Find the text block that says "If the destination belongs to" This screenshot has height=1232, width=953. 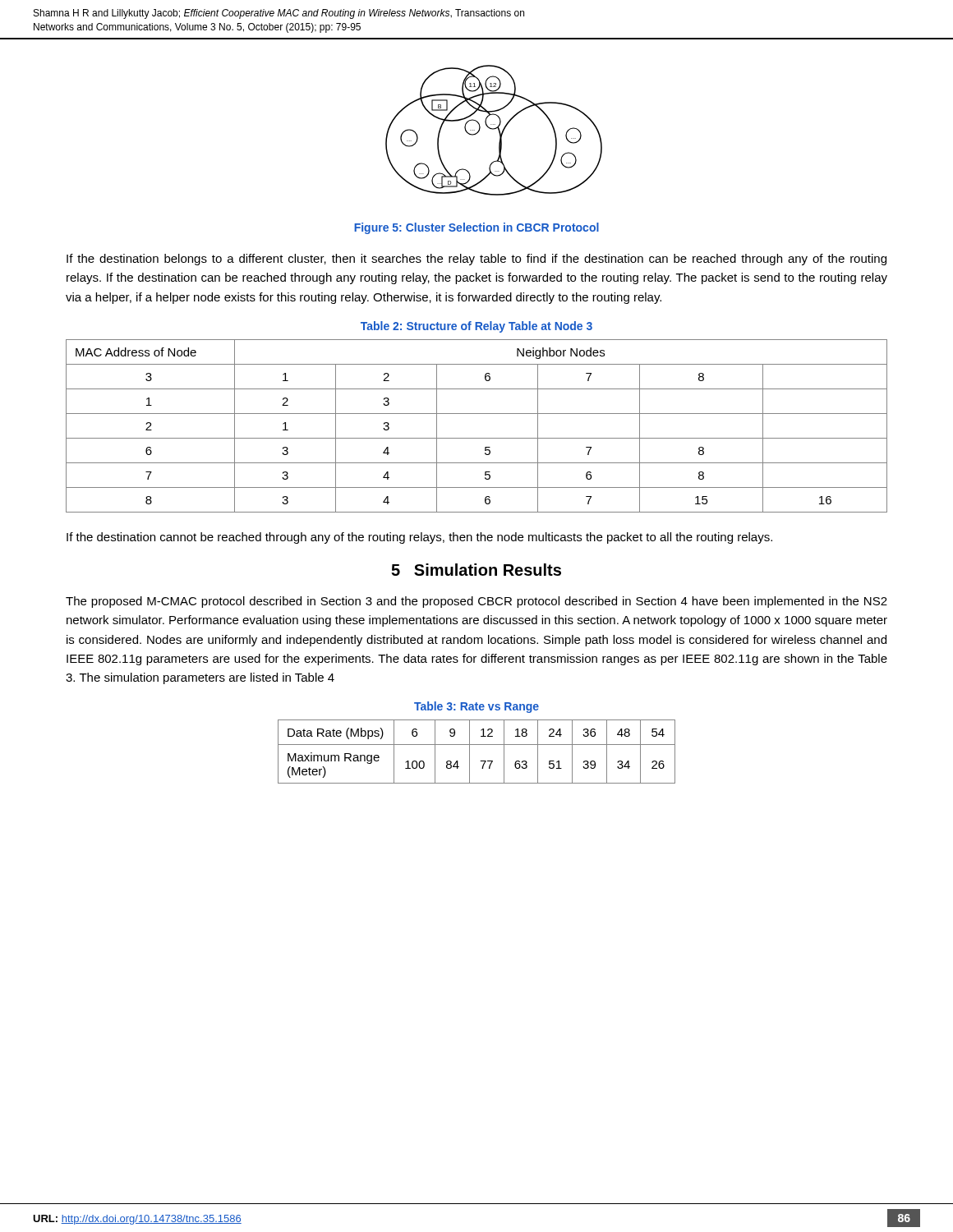click(x=476, y=277)
